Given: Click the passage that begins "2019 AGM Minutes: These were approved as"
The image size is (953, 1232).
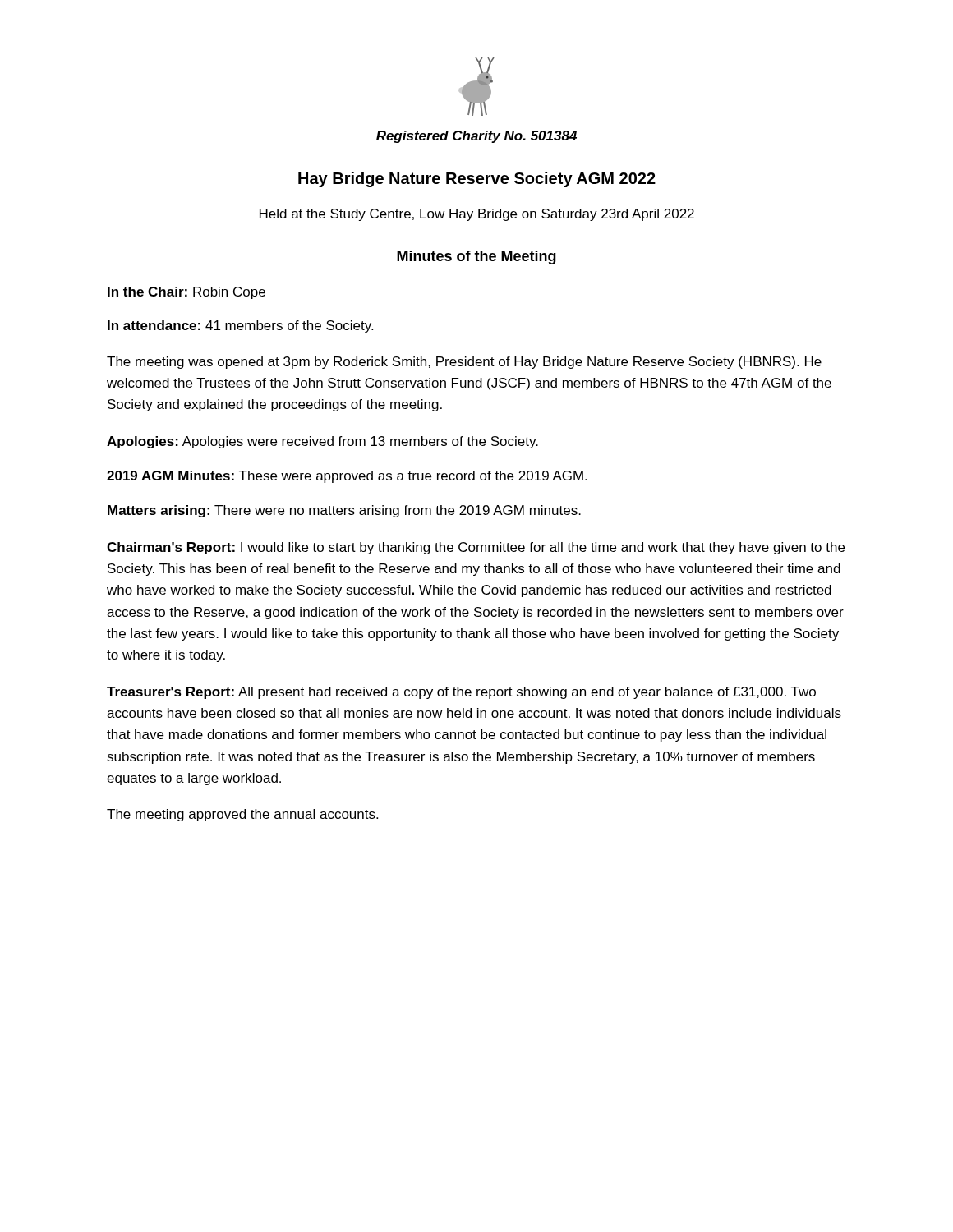Looking at the screenshot, I should [347, 476].
